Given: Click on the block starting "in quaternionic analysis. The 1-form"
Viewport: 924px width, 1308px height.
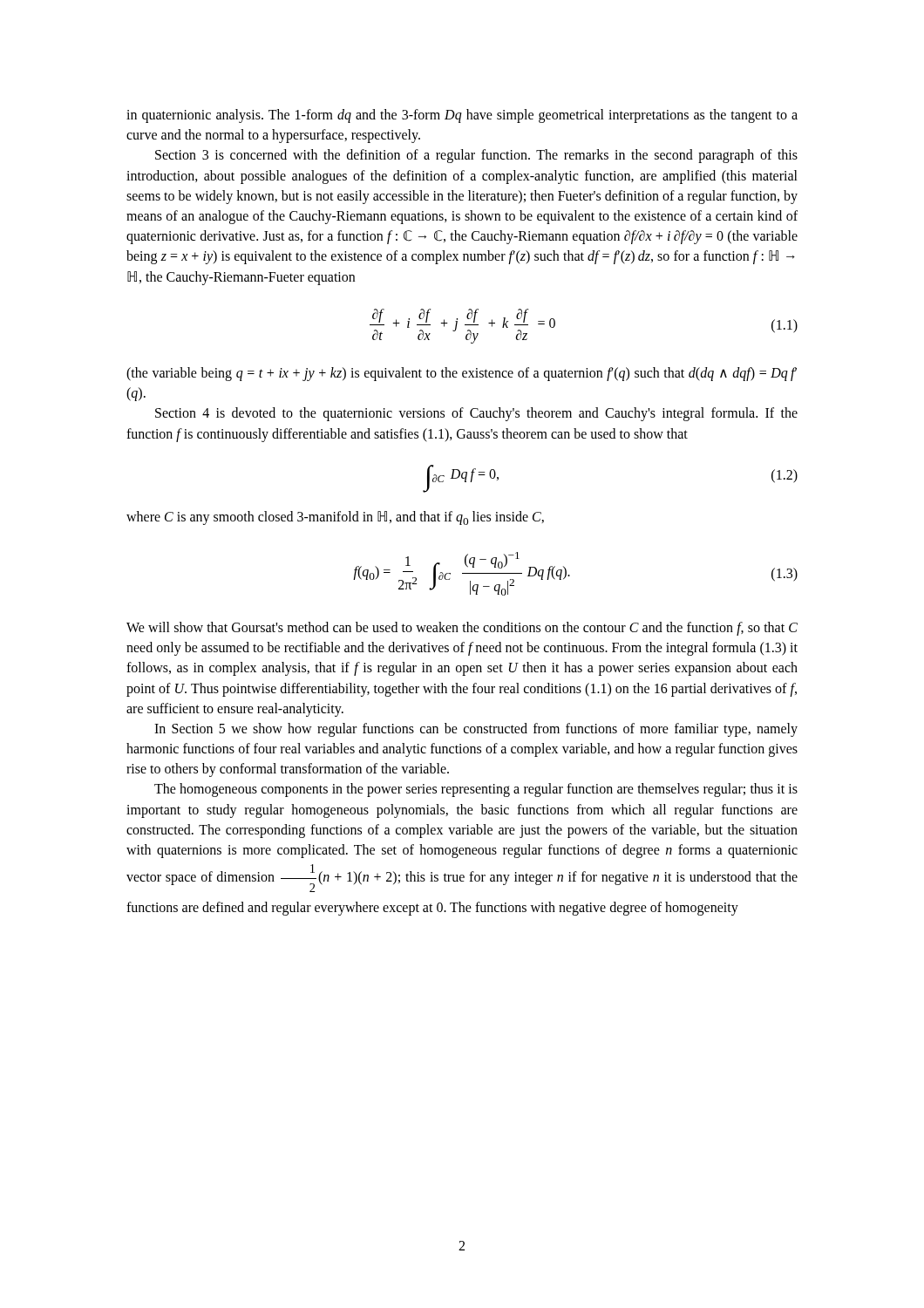Looking at the screenshot, I should point(462,125).
